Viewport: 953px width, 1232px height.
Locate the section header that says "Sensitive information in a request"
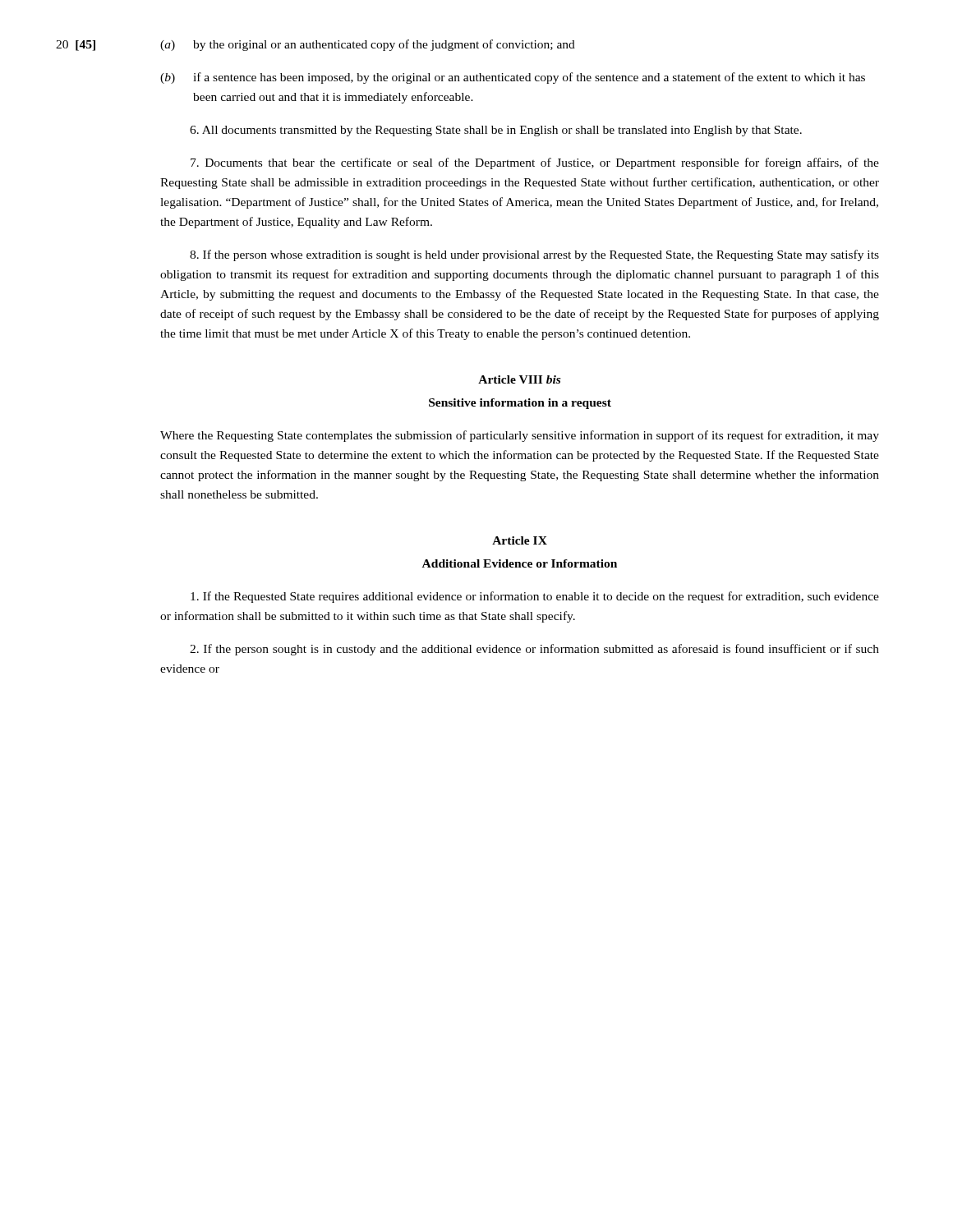pos(520,402)
